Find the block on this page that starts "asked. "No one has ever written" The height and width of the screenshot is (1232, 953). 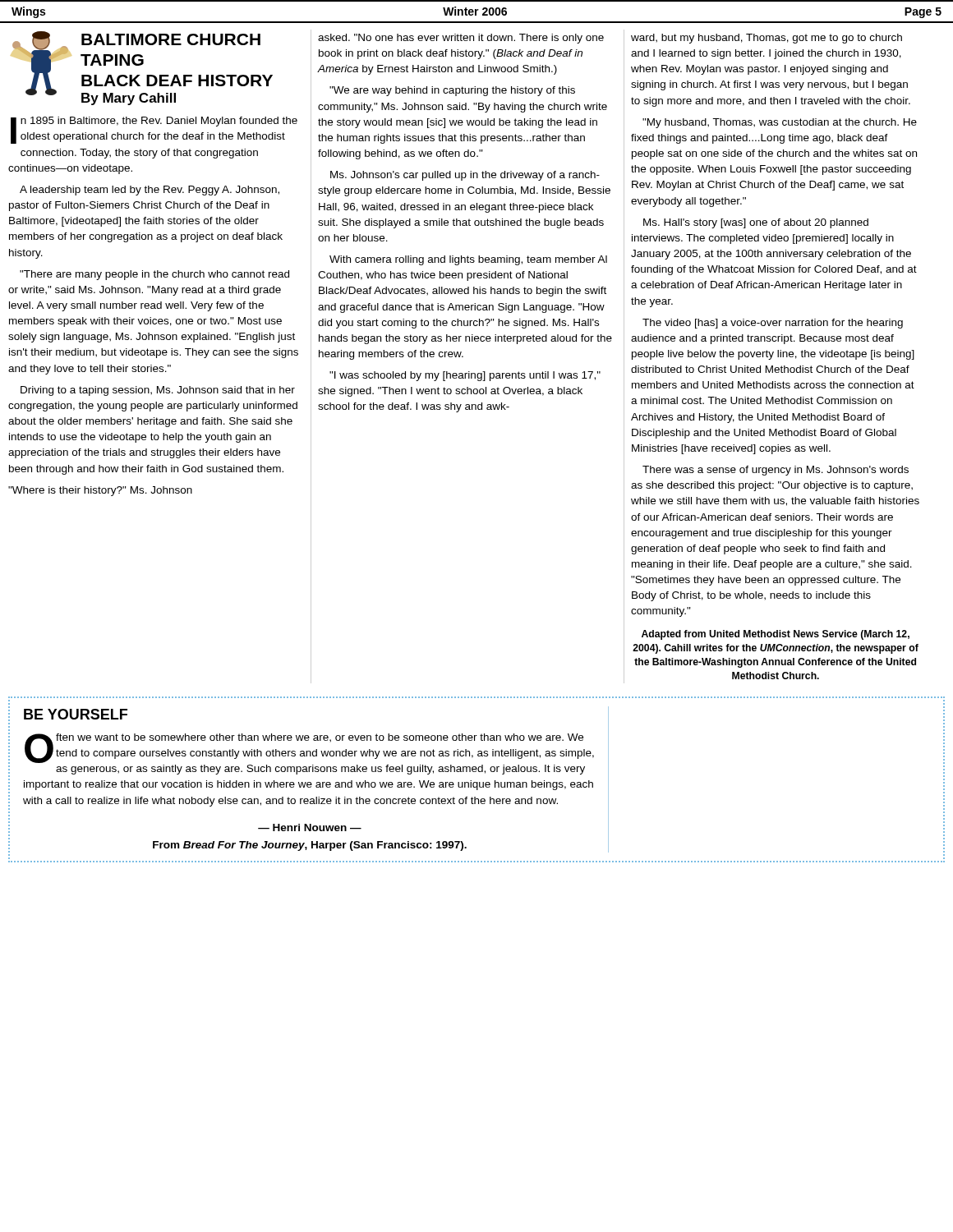point(467,222)
